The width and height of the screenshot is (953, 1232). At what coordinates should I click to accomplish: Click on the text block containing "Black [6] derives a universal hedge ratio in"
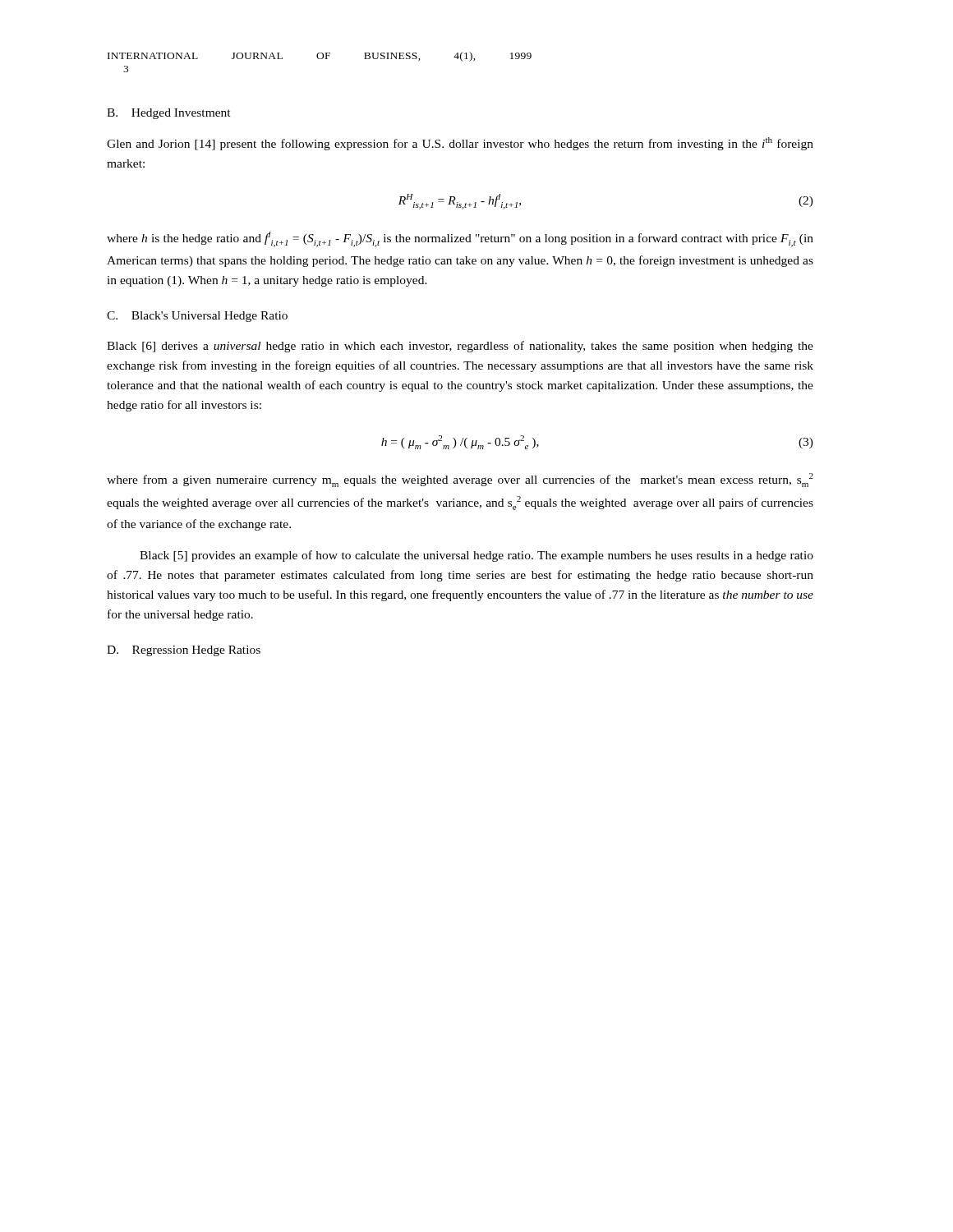(460, 375)
